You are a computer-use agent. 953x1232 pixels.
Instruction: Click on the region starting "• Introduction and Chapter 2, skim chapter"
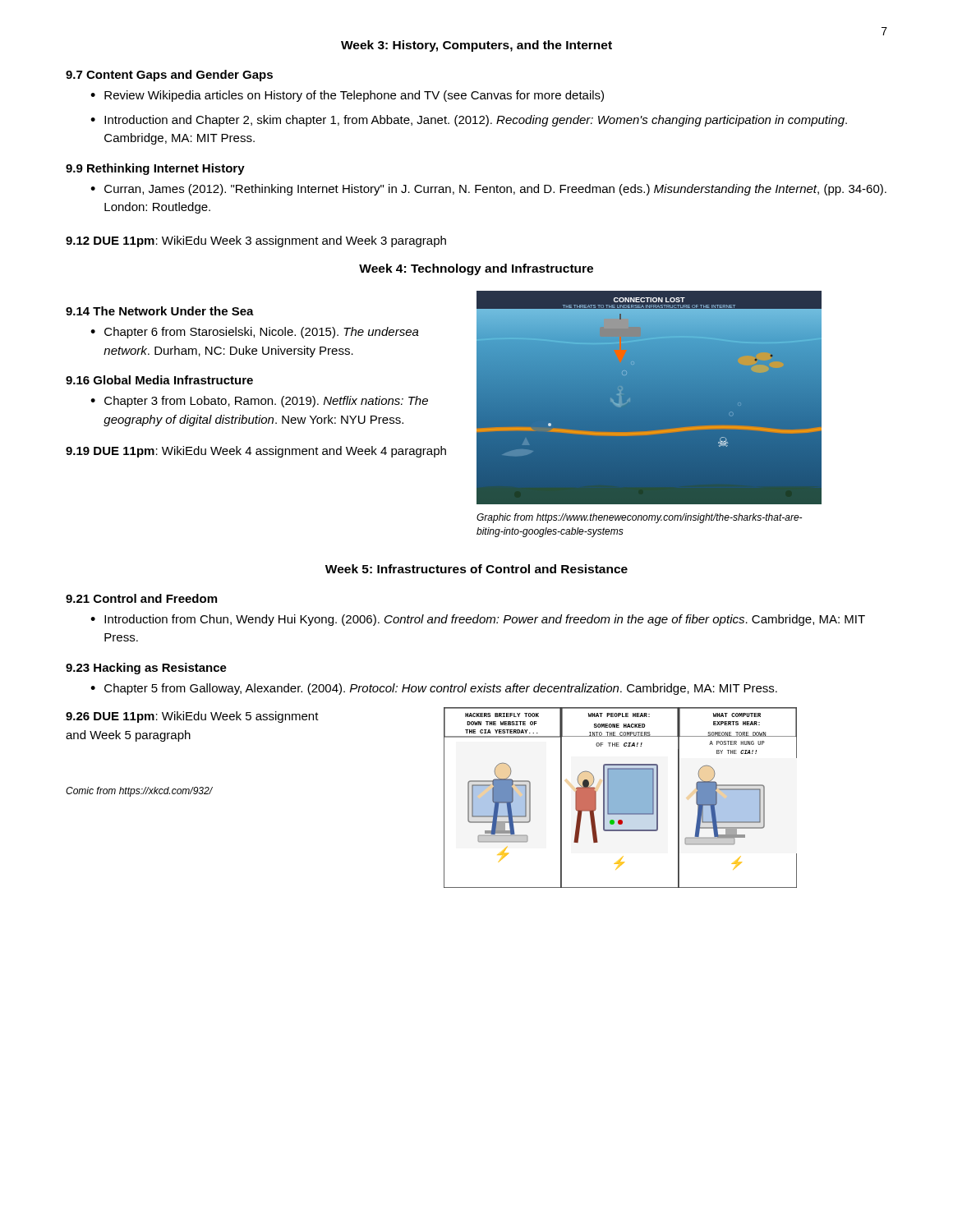pyautogui.click(x=489, y=129)
